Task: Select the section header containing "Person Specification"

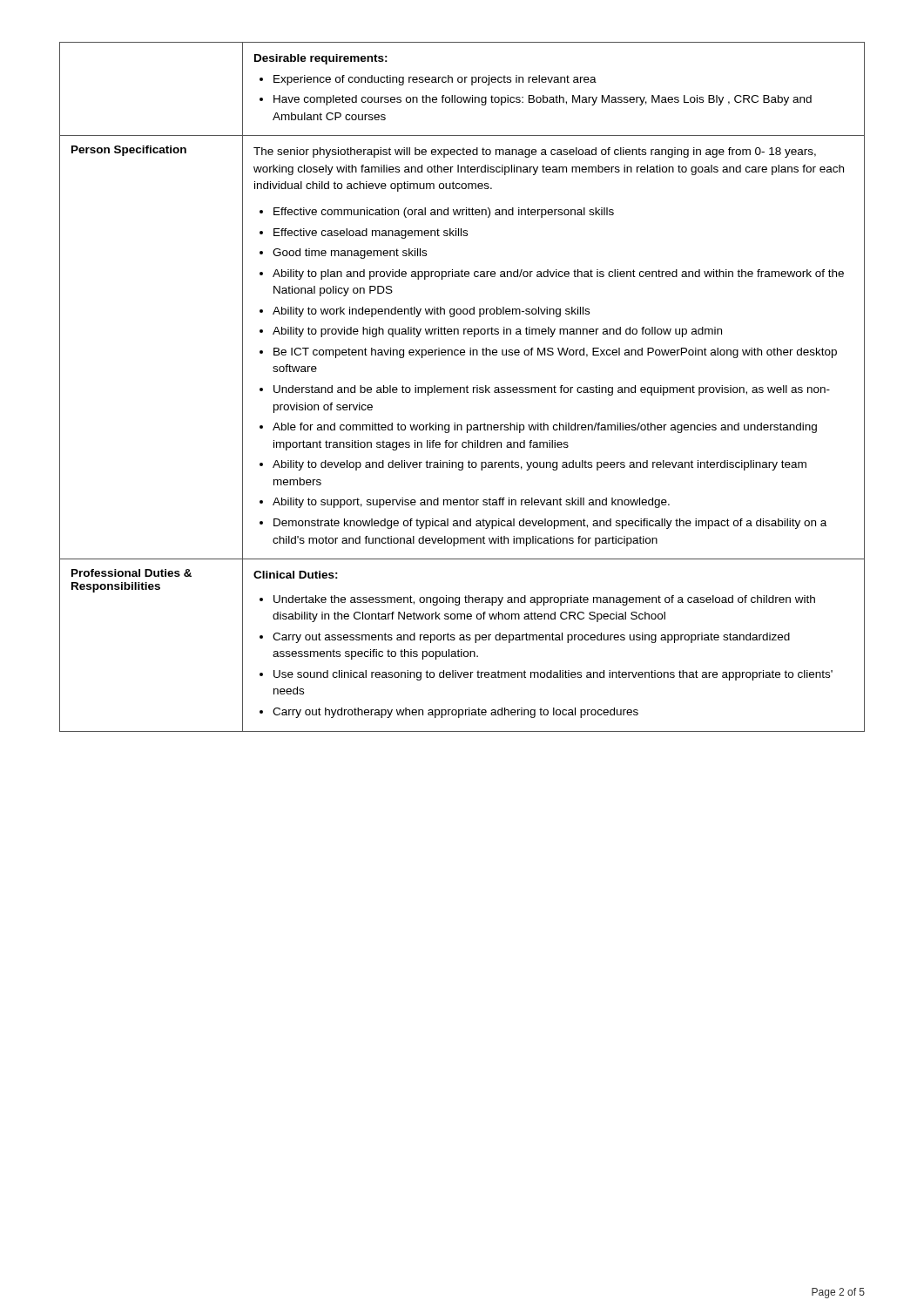Action: point(129,150)
